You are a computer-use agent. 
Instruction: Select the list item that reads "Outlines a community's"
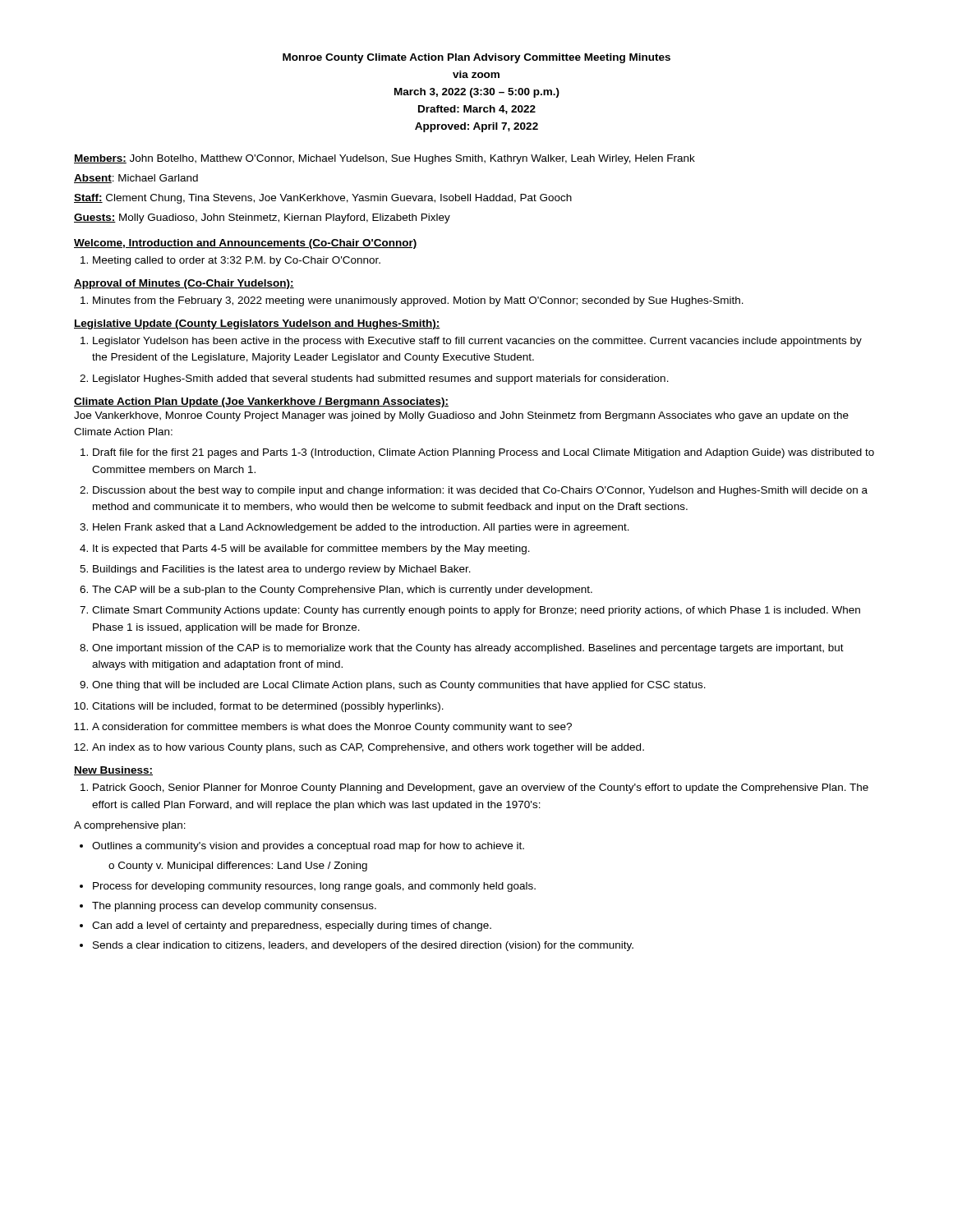point(486,857)
